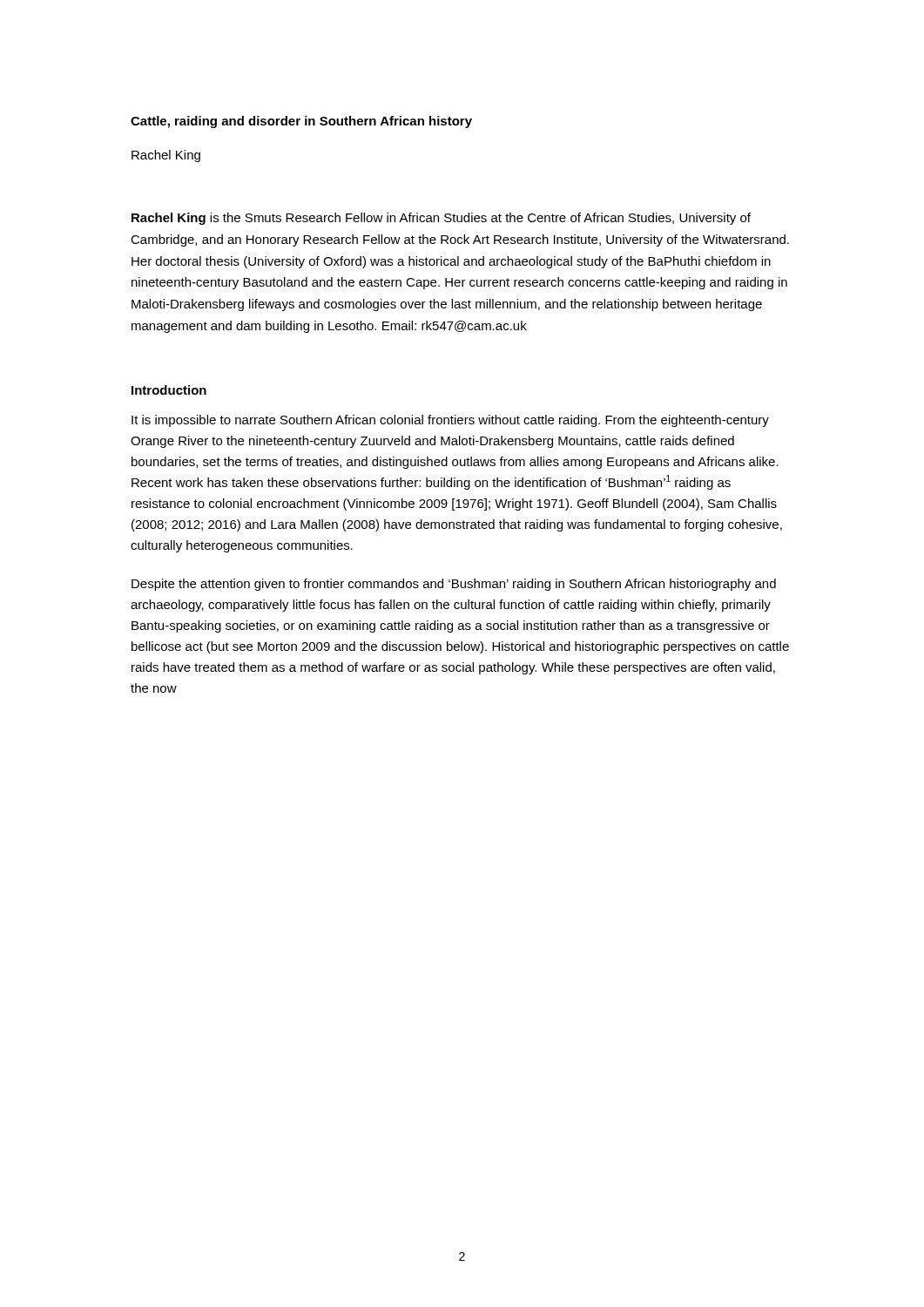Where does it say "Rachel King"?

pyautogui.click(x=166, y=155)
